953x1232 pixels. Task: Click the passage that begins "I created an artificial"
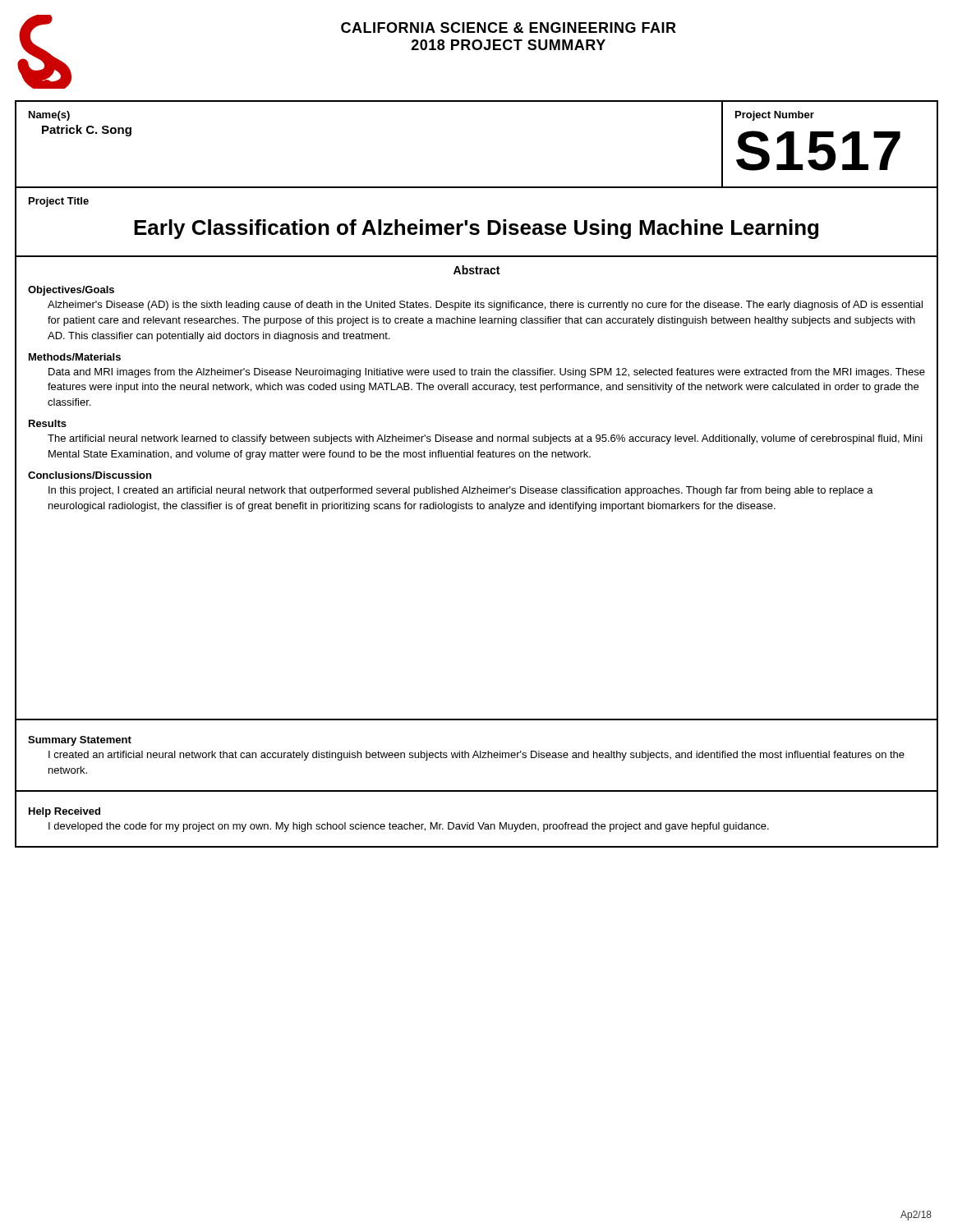click(x=486, y=763)
